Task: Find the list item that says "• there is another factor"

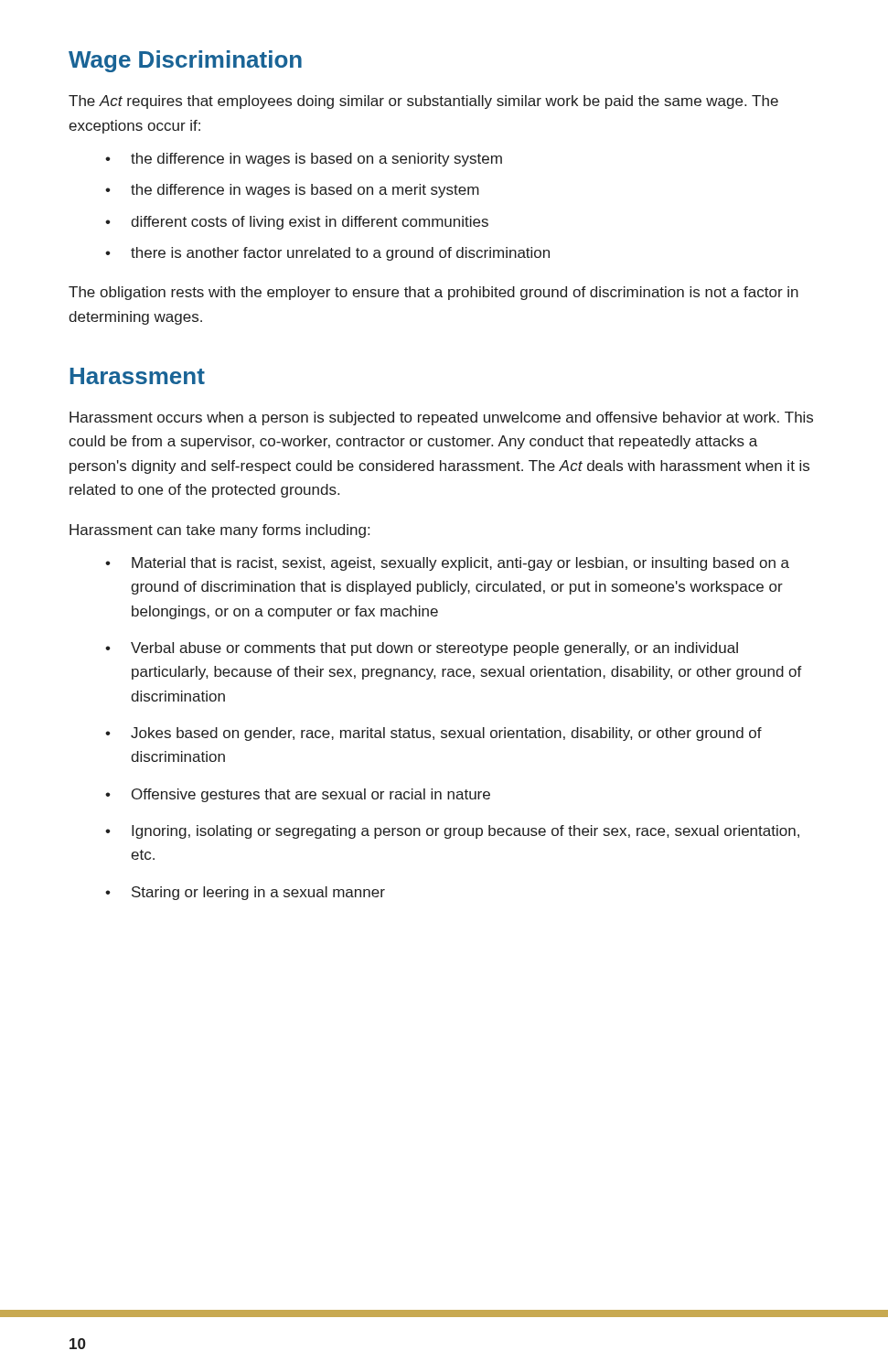Action: point(444,253)
